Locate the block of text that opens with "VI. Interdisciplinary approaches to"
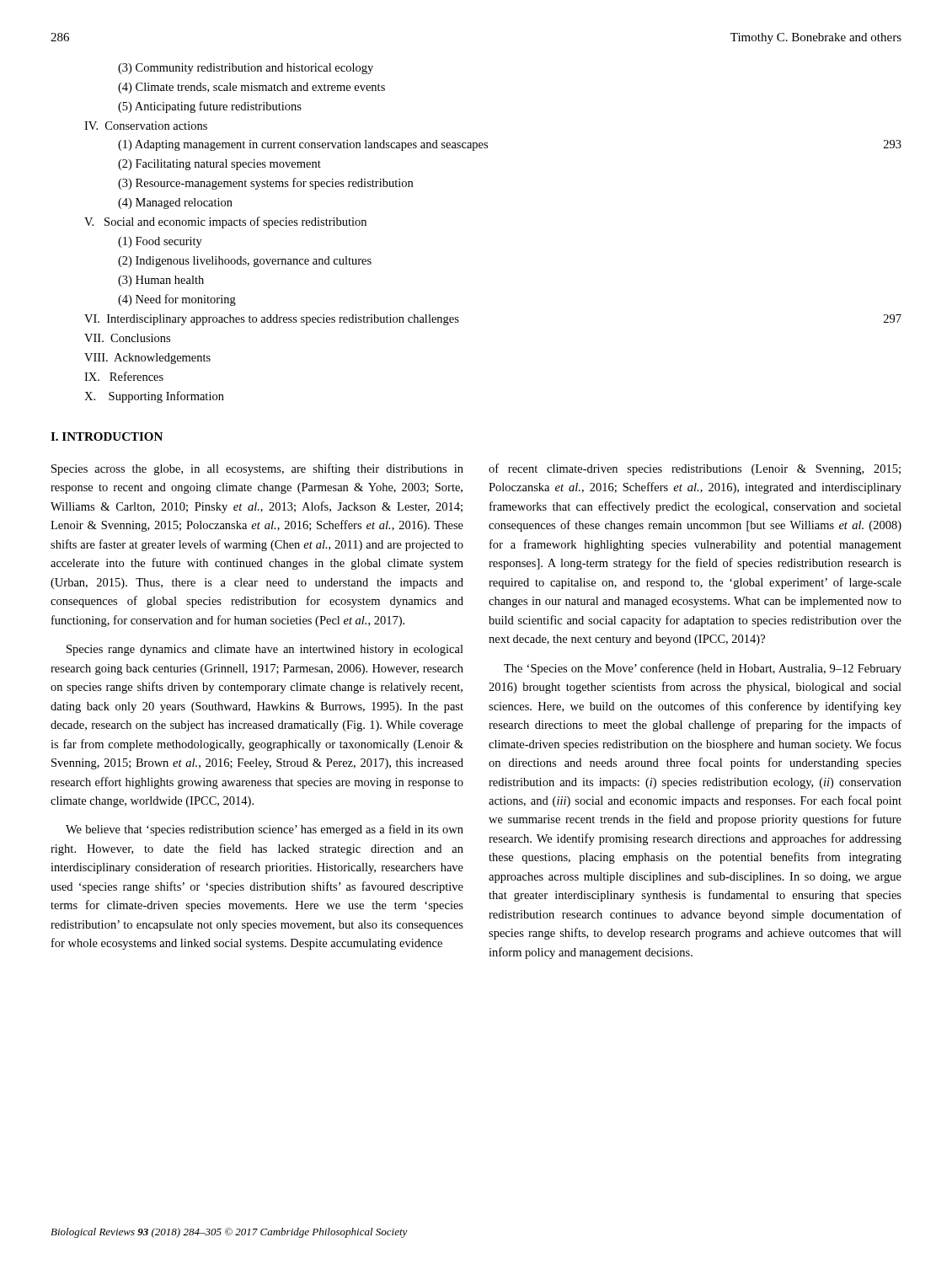The width and height of the screenshot is (952, 1264). tap(267, 320)
